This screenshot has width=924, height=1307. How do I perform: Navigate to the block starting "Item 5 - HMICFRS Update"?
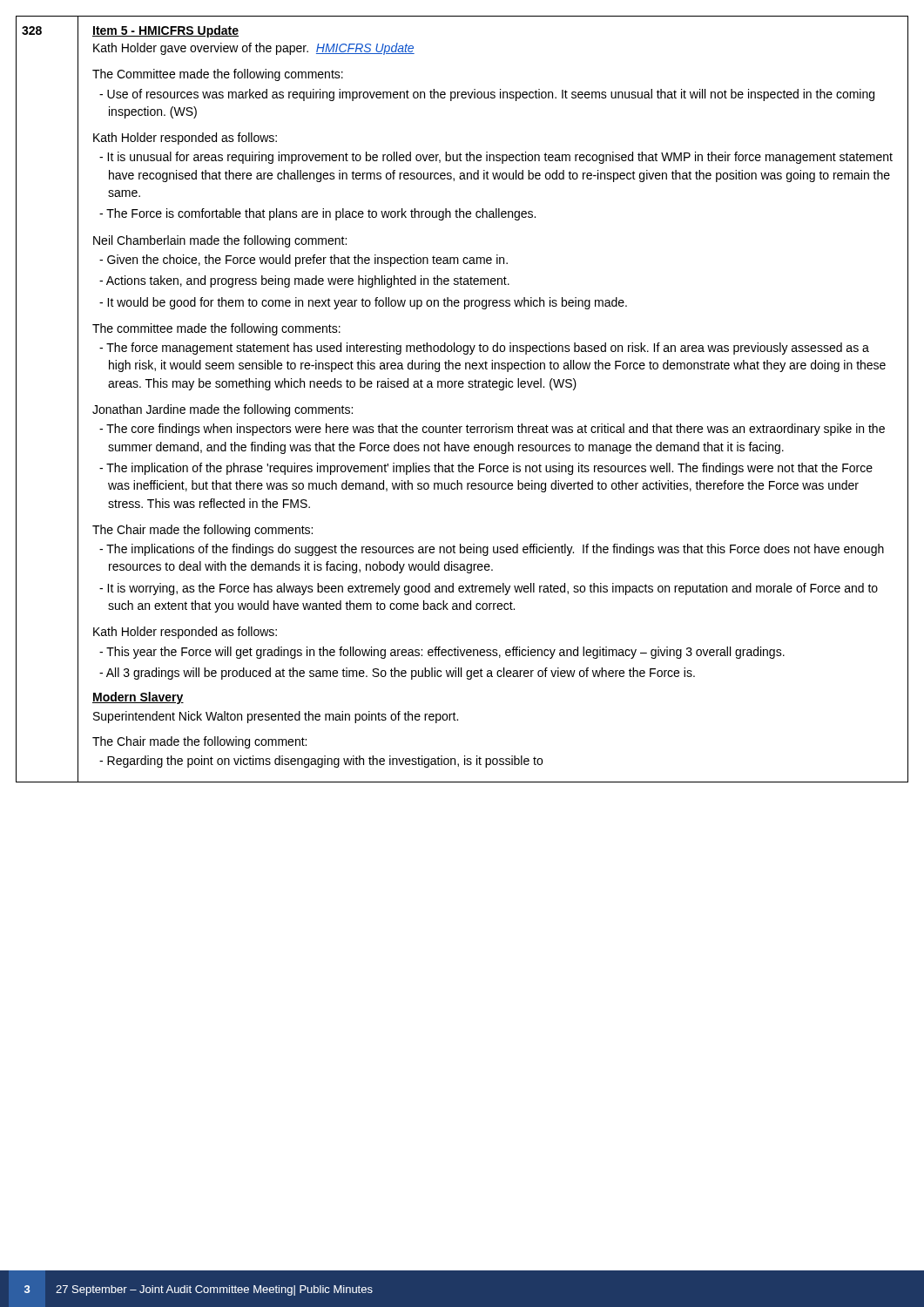pos(165,31)
